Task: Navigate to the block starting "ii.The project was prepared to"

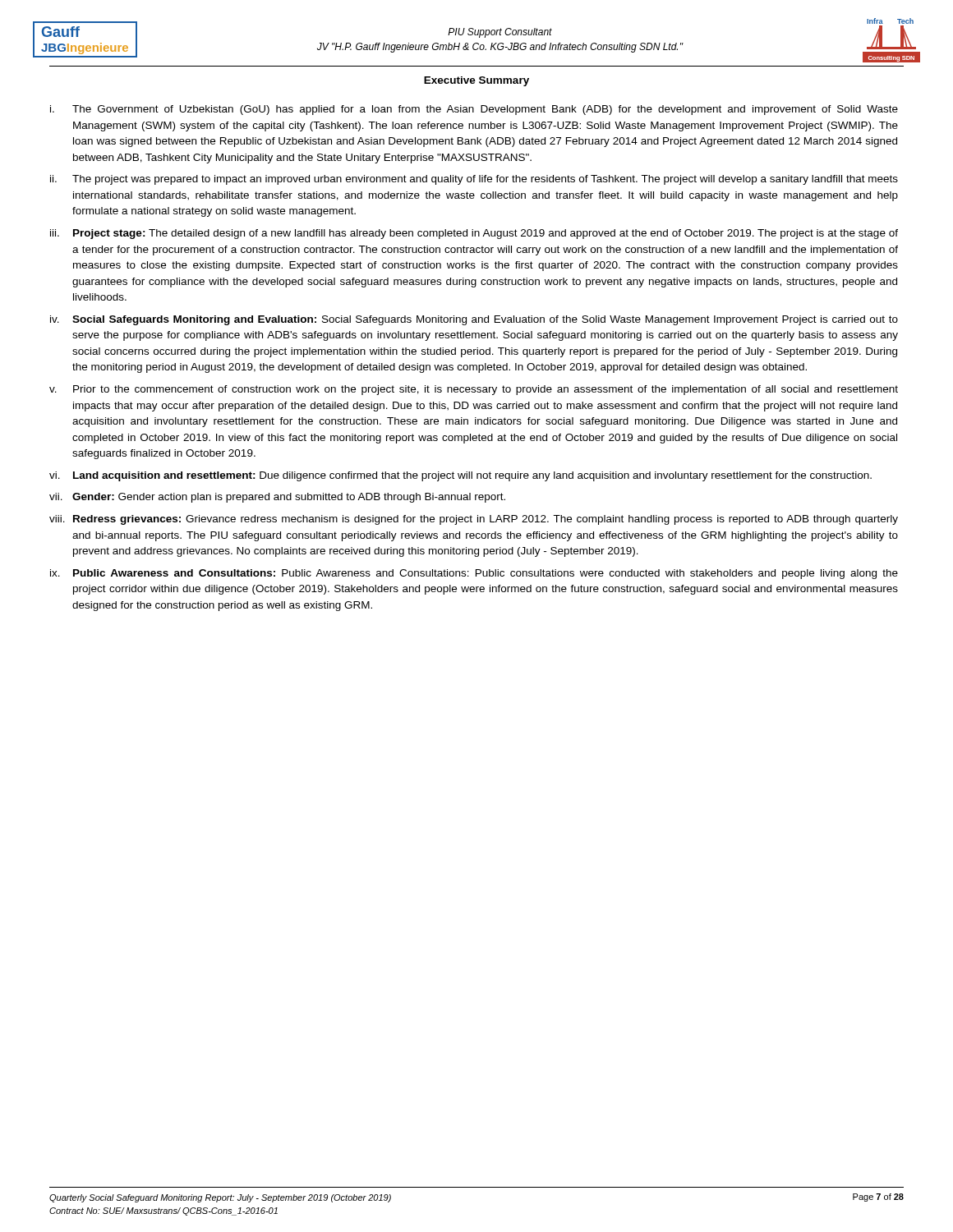Action: [474, 195]
